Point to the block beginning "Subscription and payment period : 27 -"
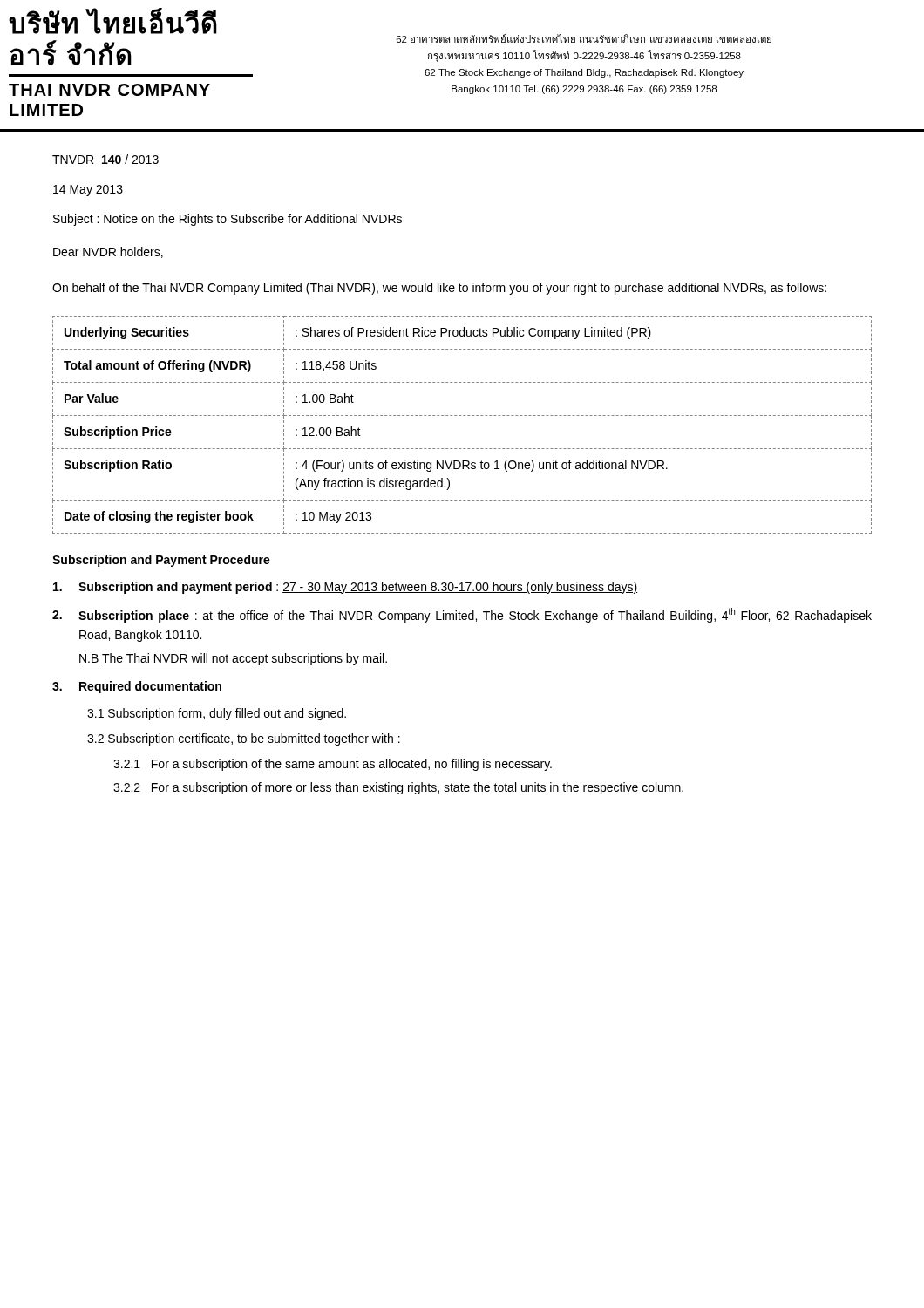The image size is (924, 1308). [x=462, y=587]
